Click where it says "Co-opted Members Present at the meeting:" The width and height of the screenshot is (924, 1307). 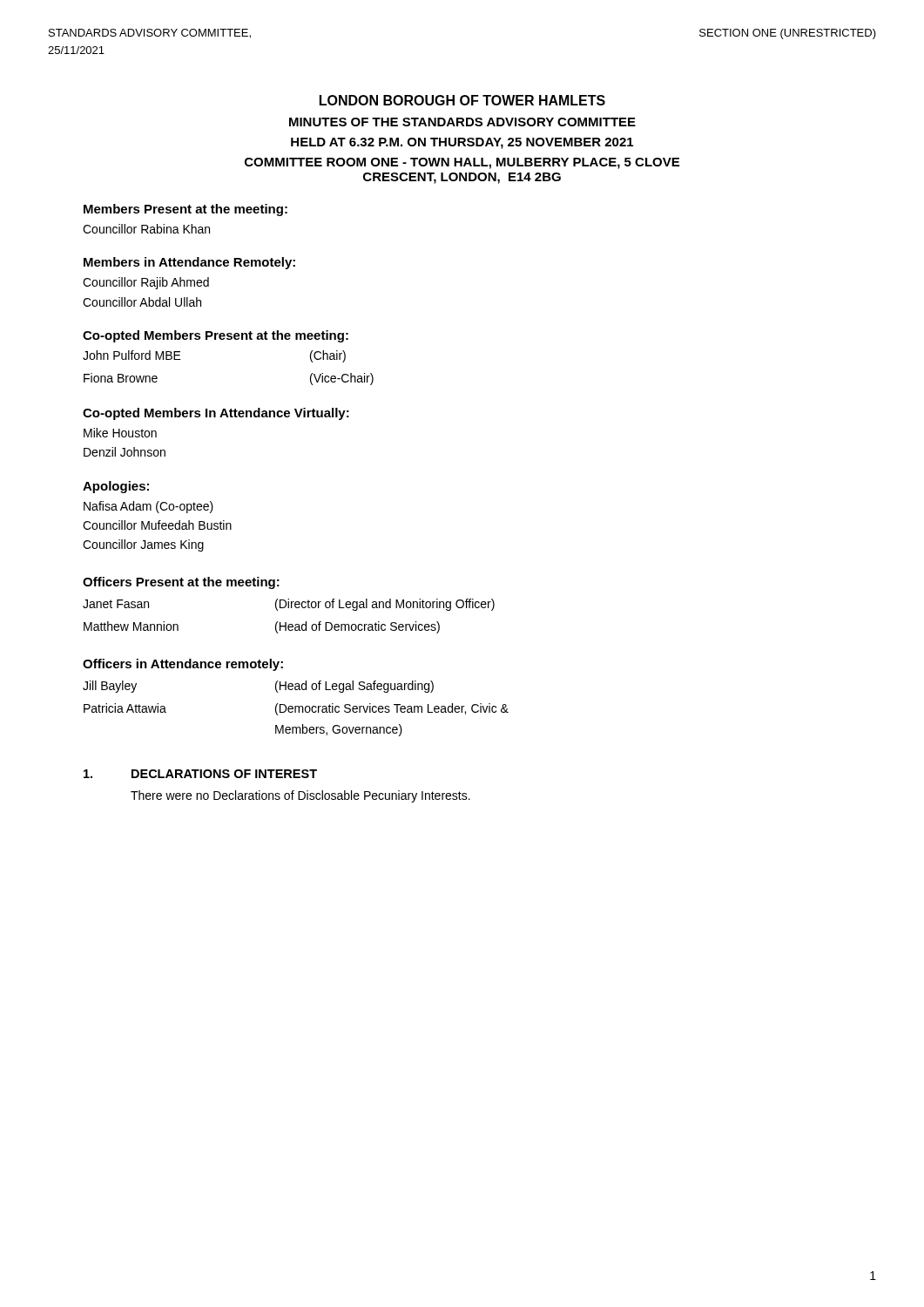tap(216, 335)
